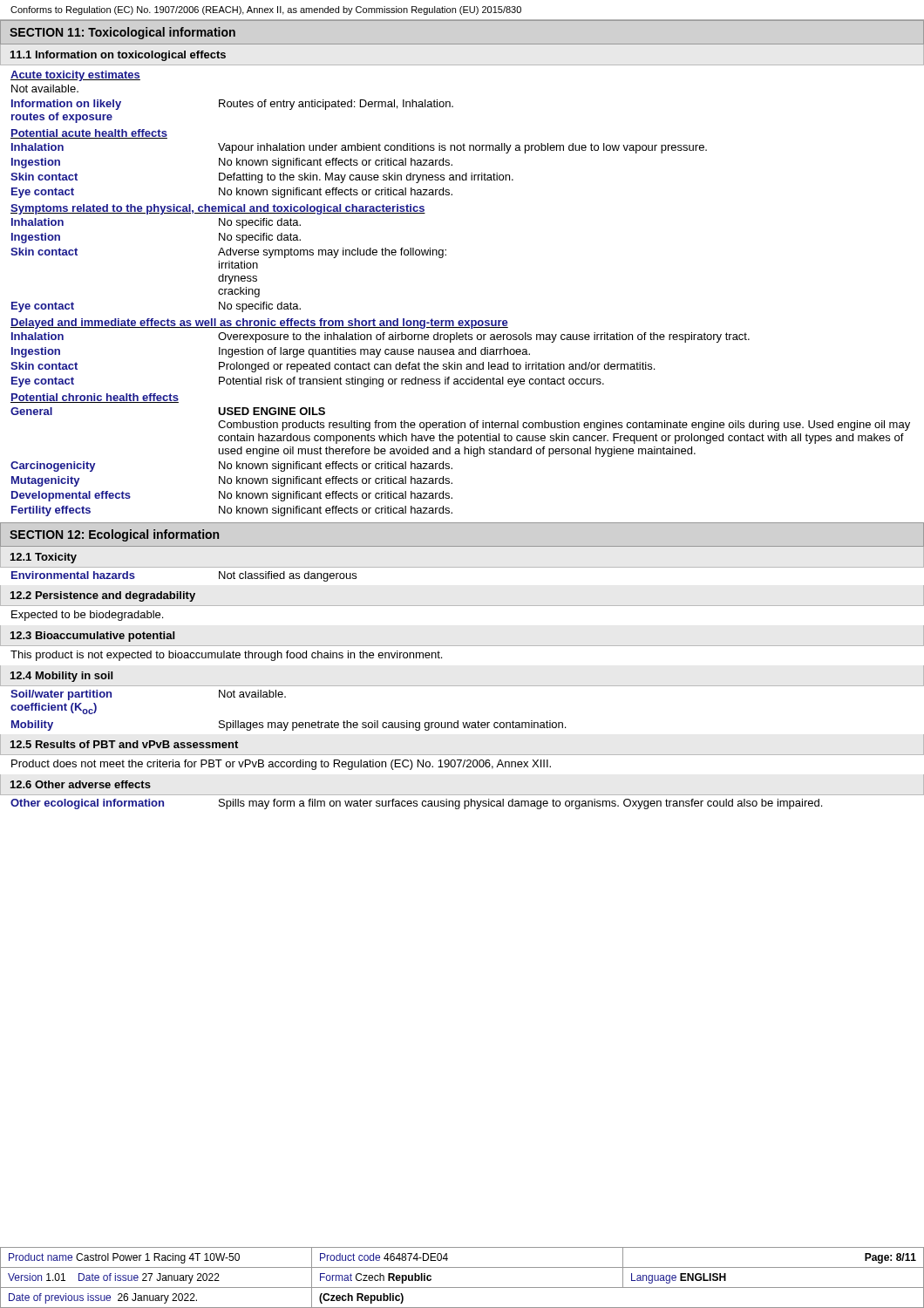Navigate to the region starting "Ingestion Ingestion of large quantities"
The height and width of the screenshot is (1308, 924).
click(x=462, y=351)
